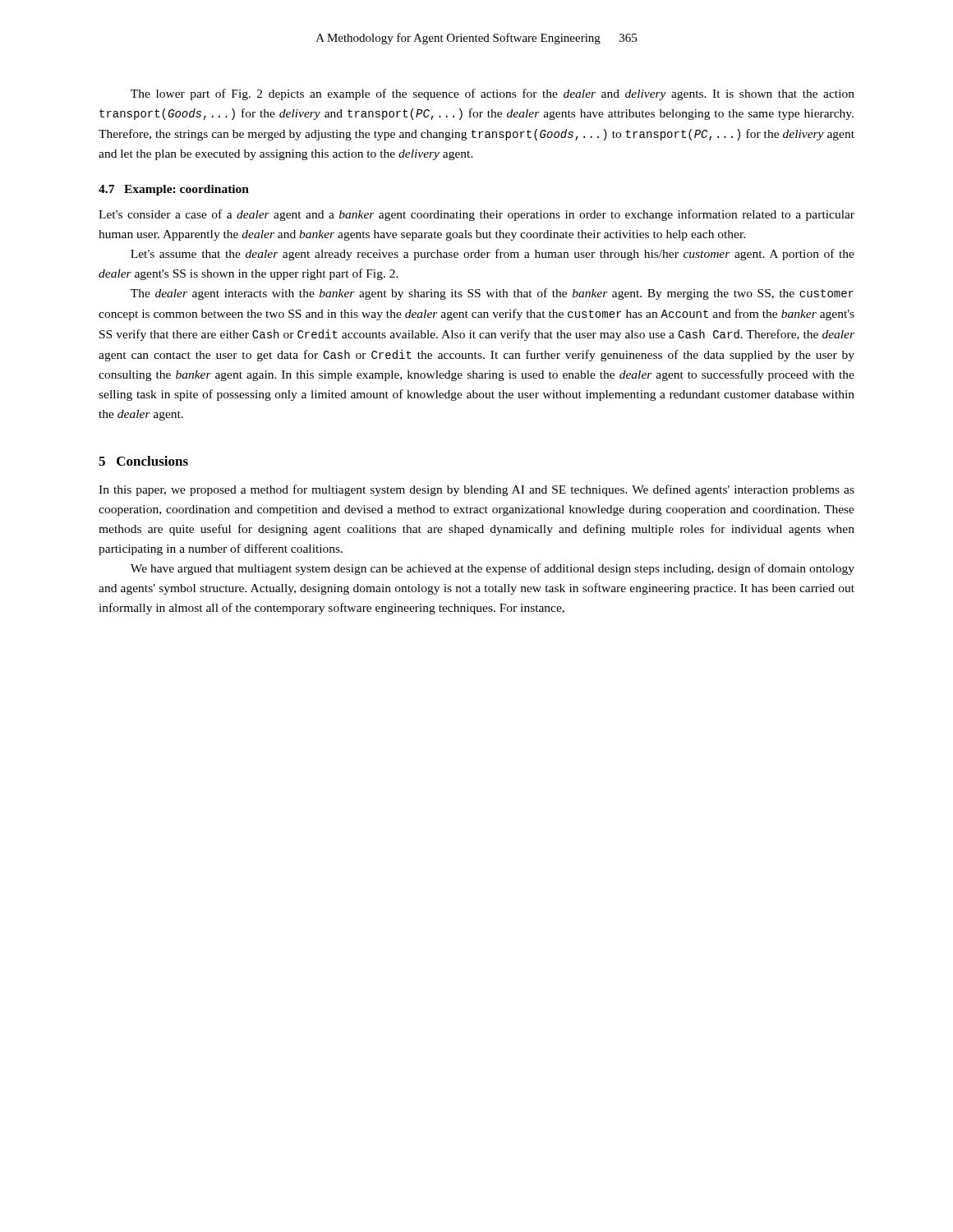Locate the block starting "Let's consider a case of a"

pos(476,314)
